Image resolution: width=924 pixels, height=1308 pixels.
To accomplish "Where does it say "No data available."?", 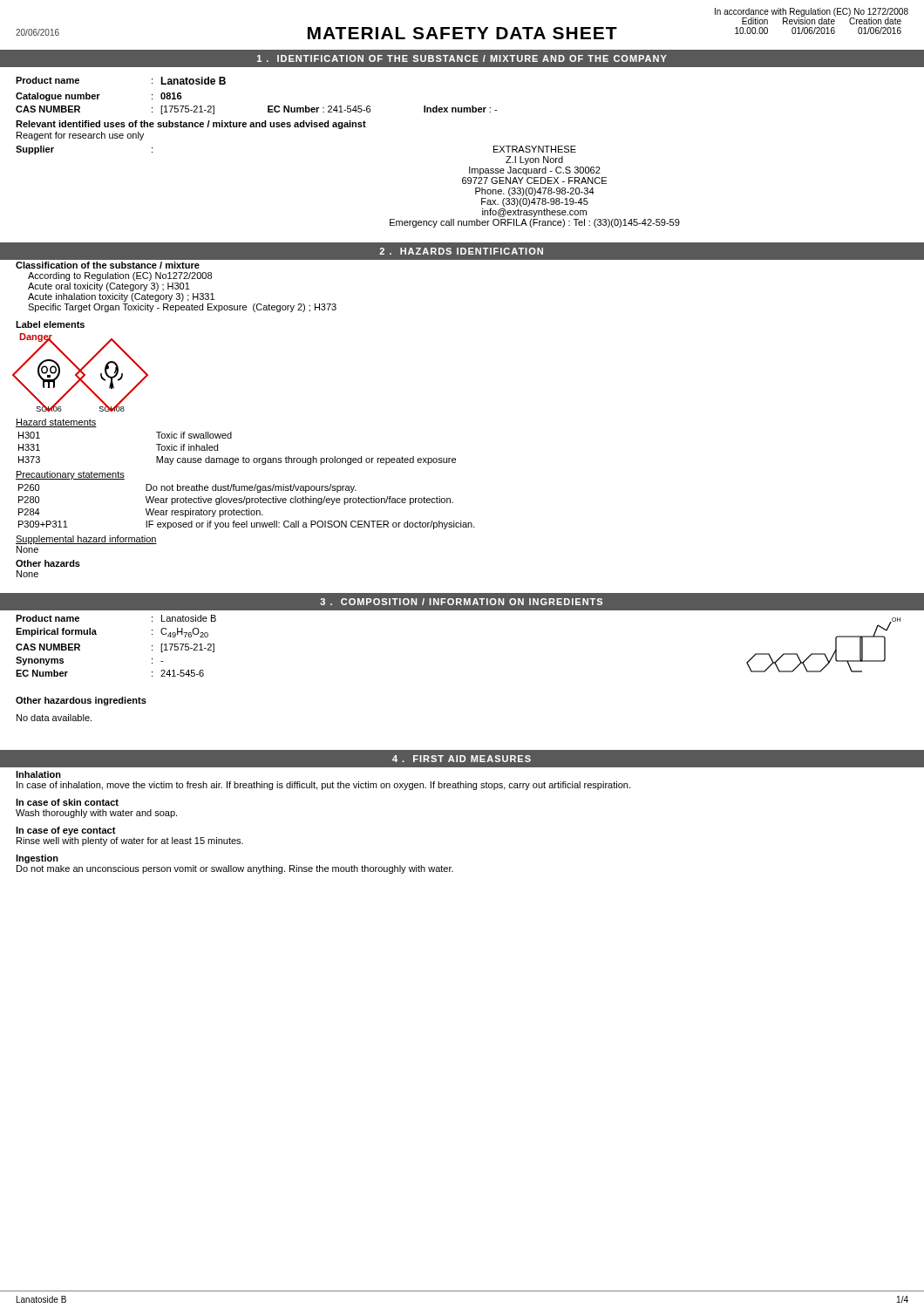I will coord(54,718).
